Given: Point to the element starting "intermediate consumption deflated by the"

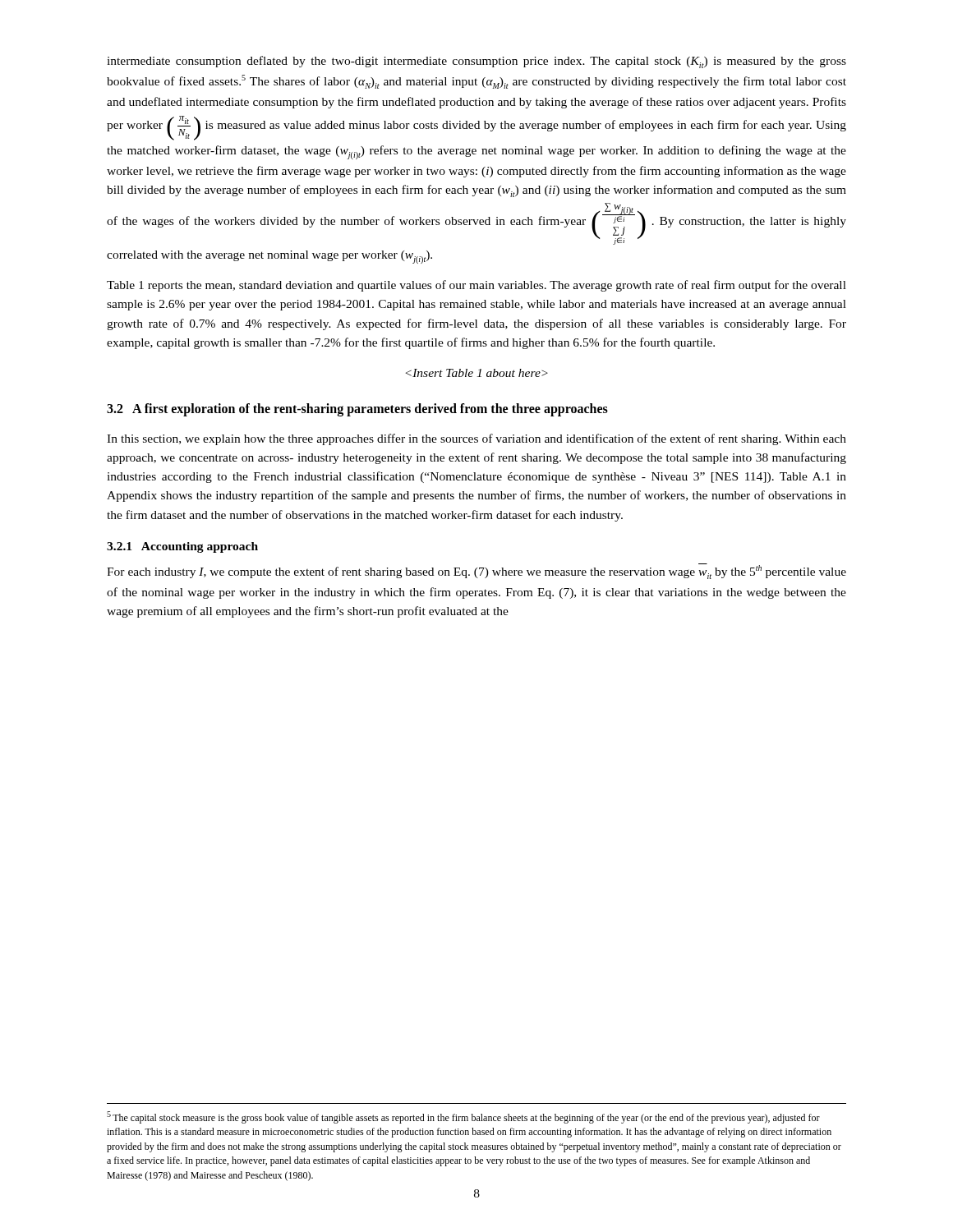Looking at the screenshot, I should pyautogui.click(x=476, y=158).
